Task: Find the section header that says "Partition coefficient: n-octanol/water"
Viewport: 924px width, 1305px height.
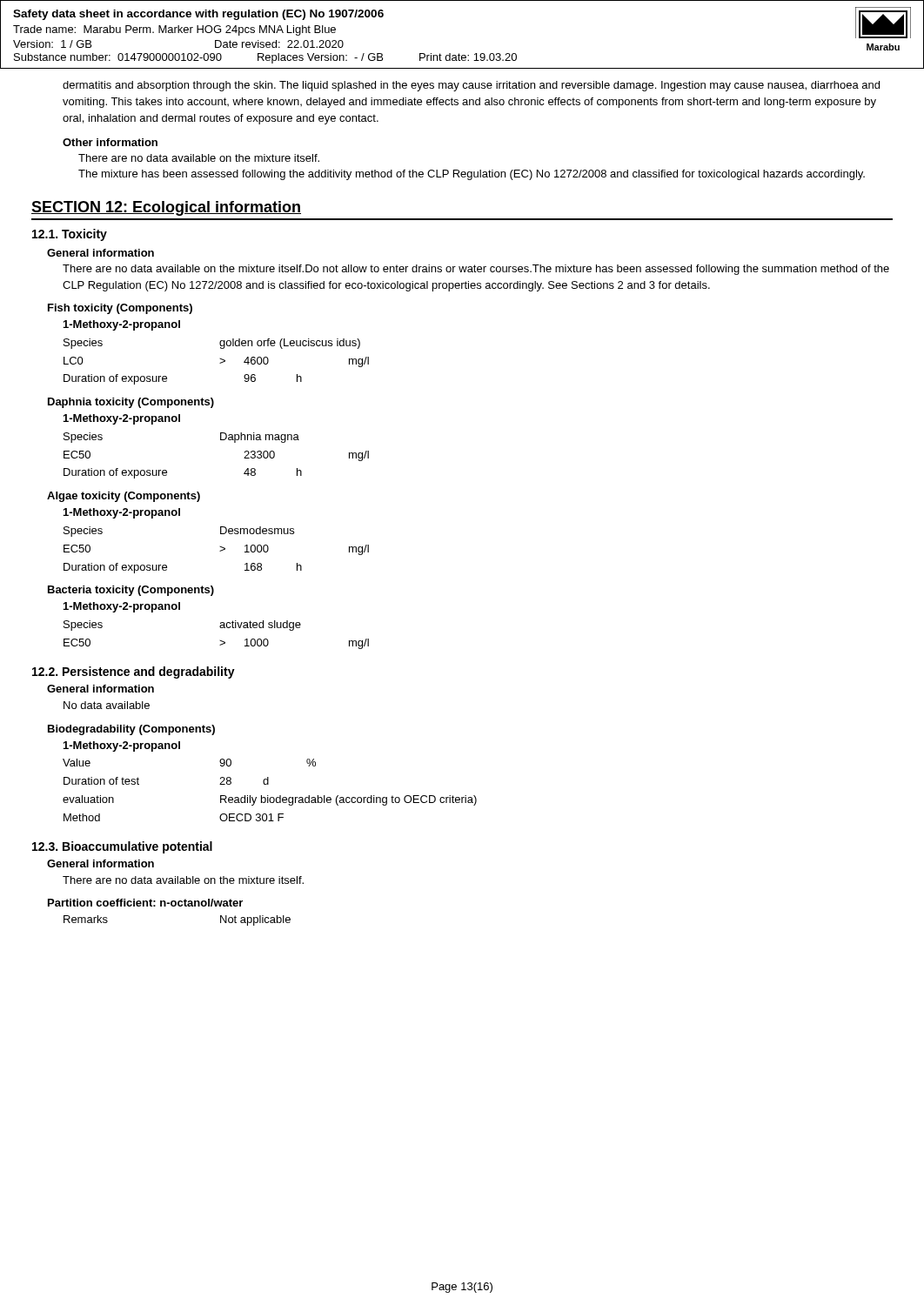Action: [x=145, y=903]
